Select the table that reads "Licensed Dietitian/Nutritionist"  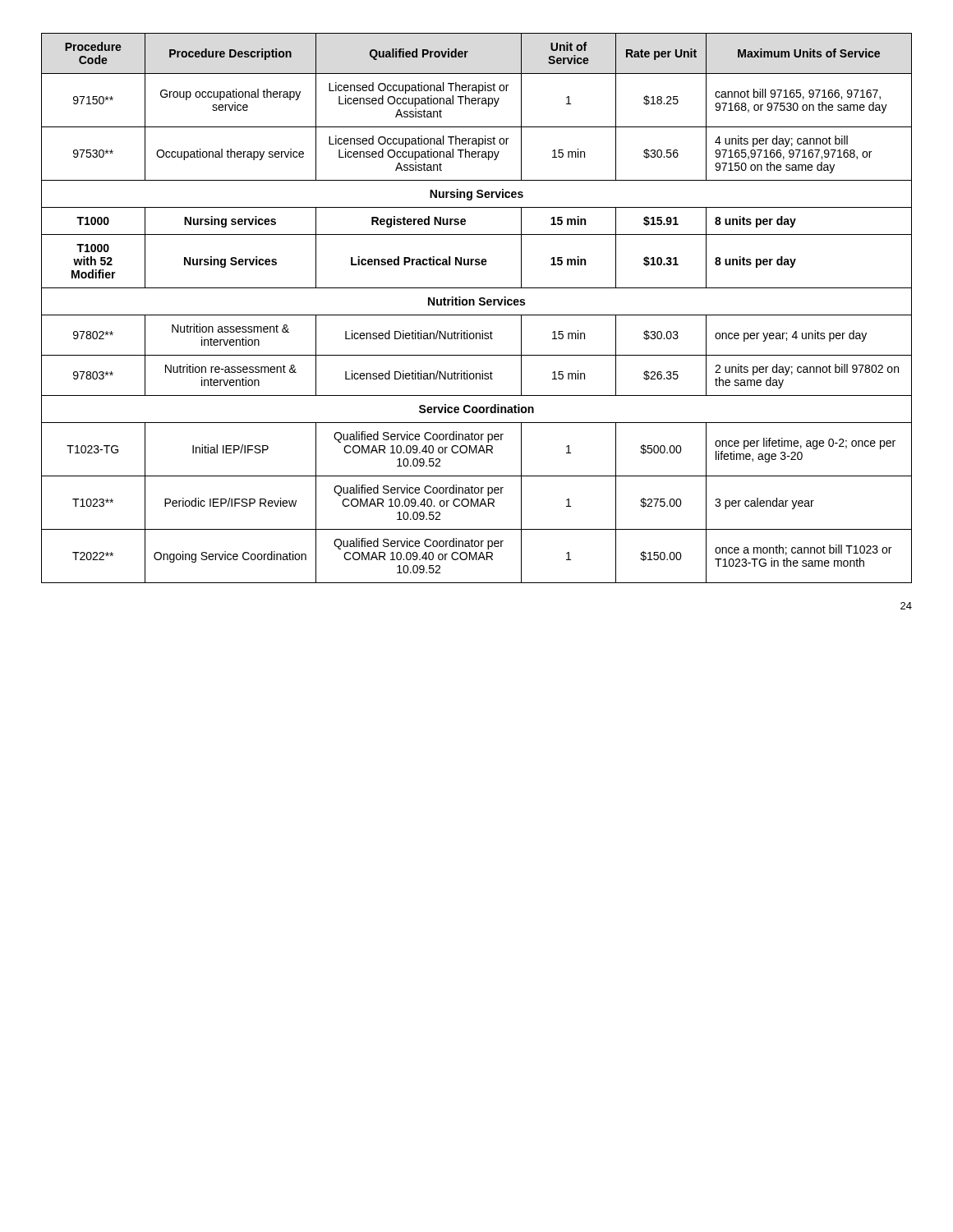pyautogui.click(x=476, y=308)
